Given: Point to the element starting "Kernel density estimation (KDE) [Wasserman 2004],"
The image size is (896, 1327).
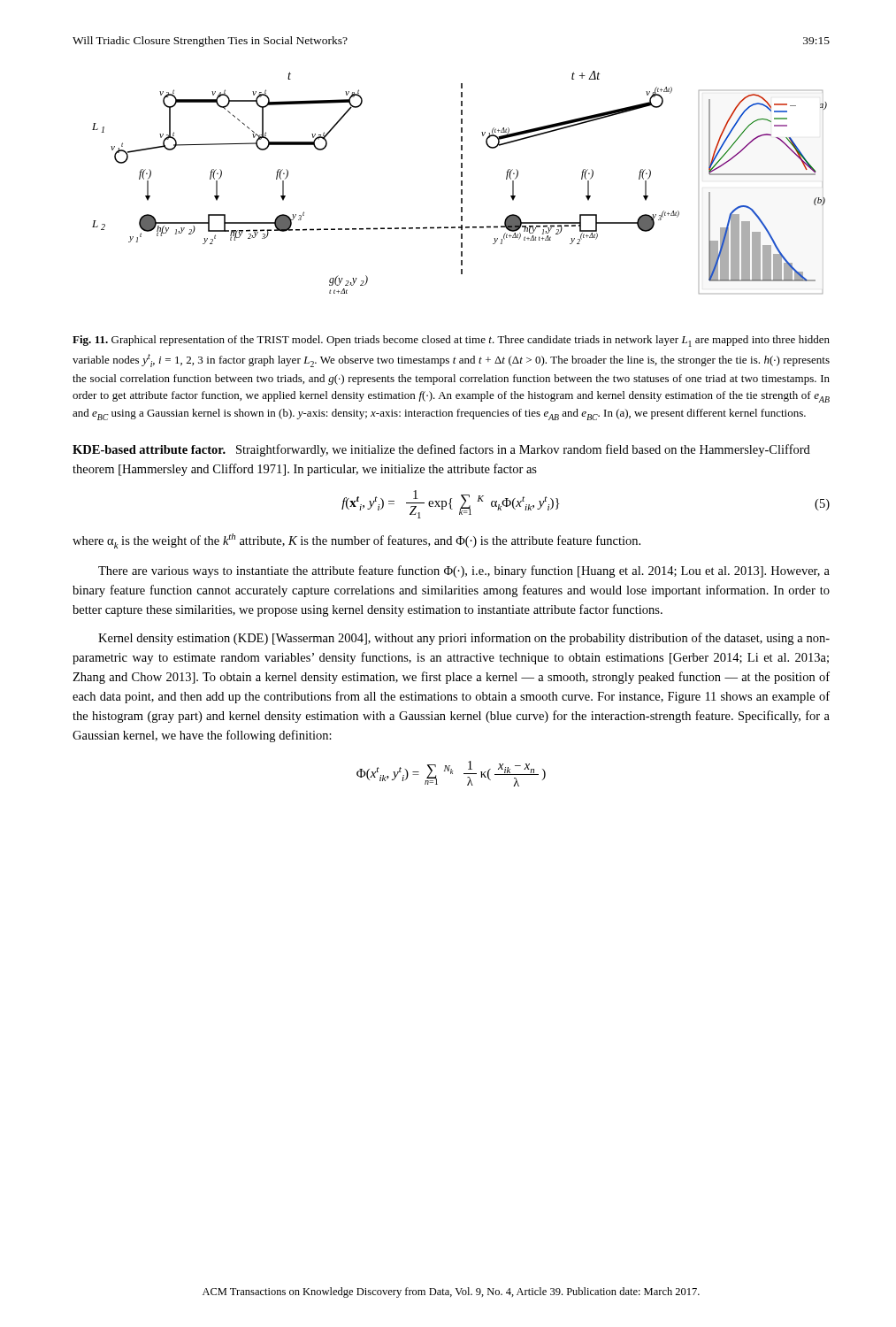Looking at the screenshot, I should [x=451, y=687].
